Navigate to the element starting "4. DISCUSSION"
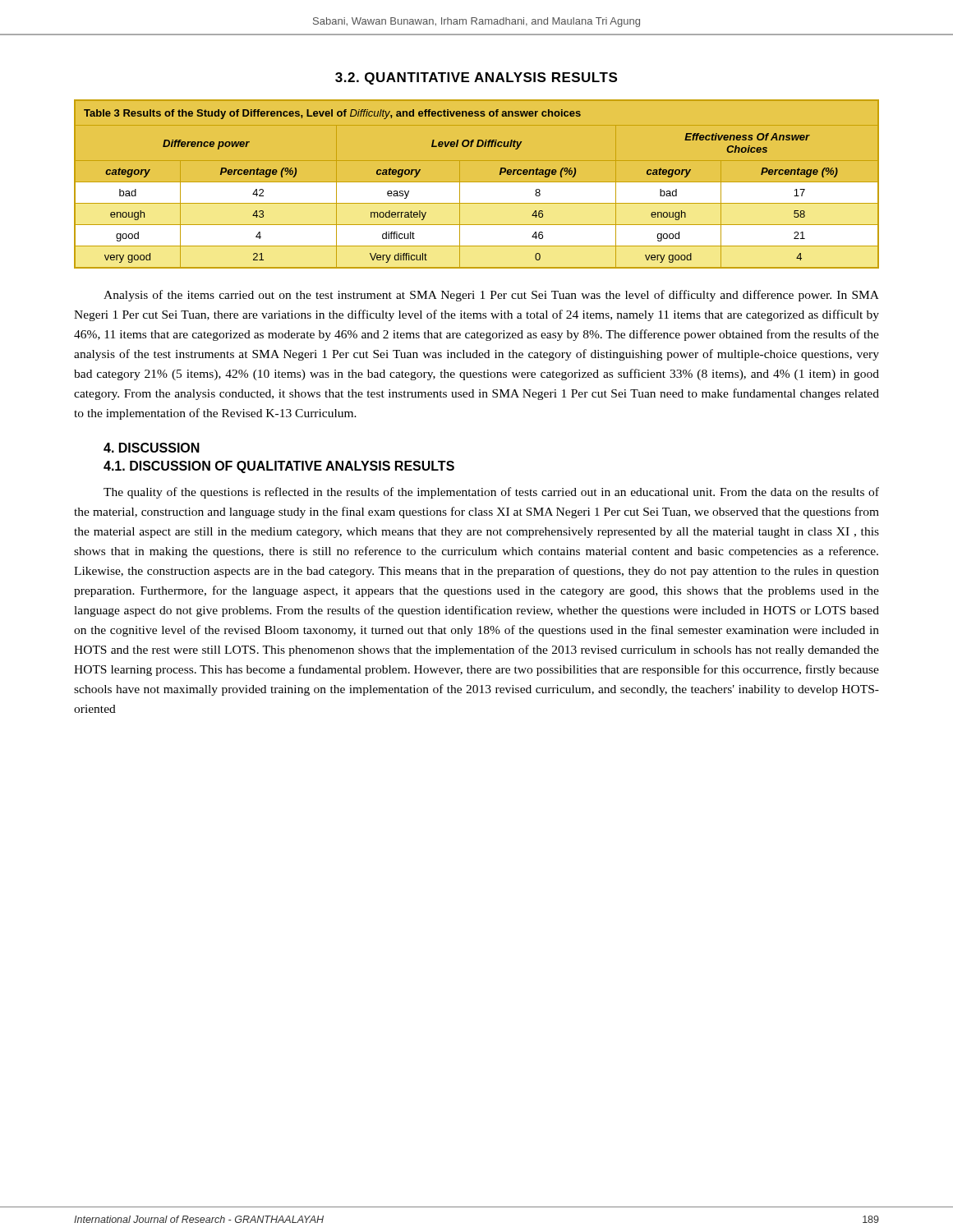This screenshot has width=953, height=1232. [x=152, y=448]
